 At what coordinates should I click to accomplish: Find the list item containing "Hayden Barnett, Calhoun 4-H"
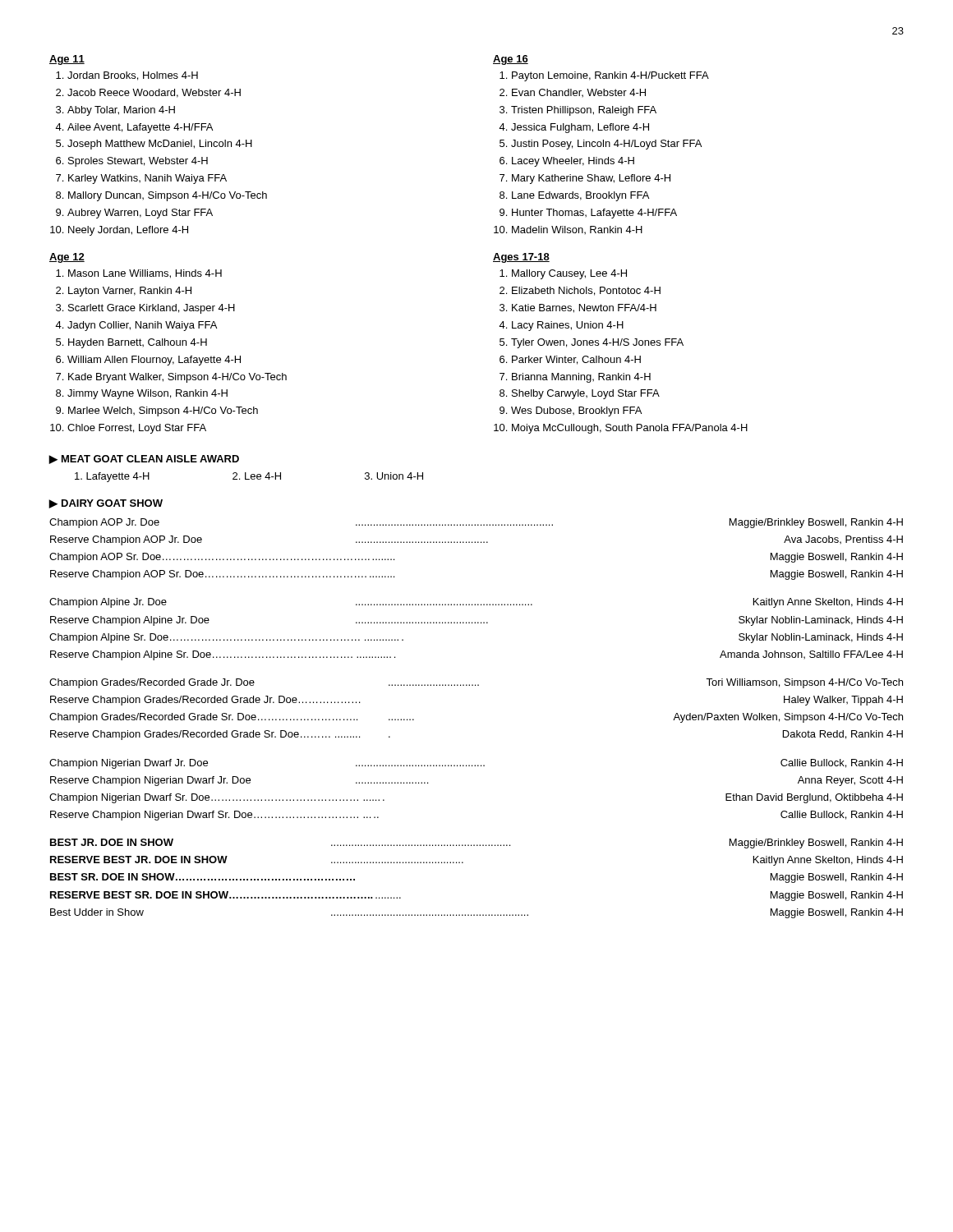tap(137, 342)
